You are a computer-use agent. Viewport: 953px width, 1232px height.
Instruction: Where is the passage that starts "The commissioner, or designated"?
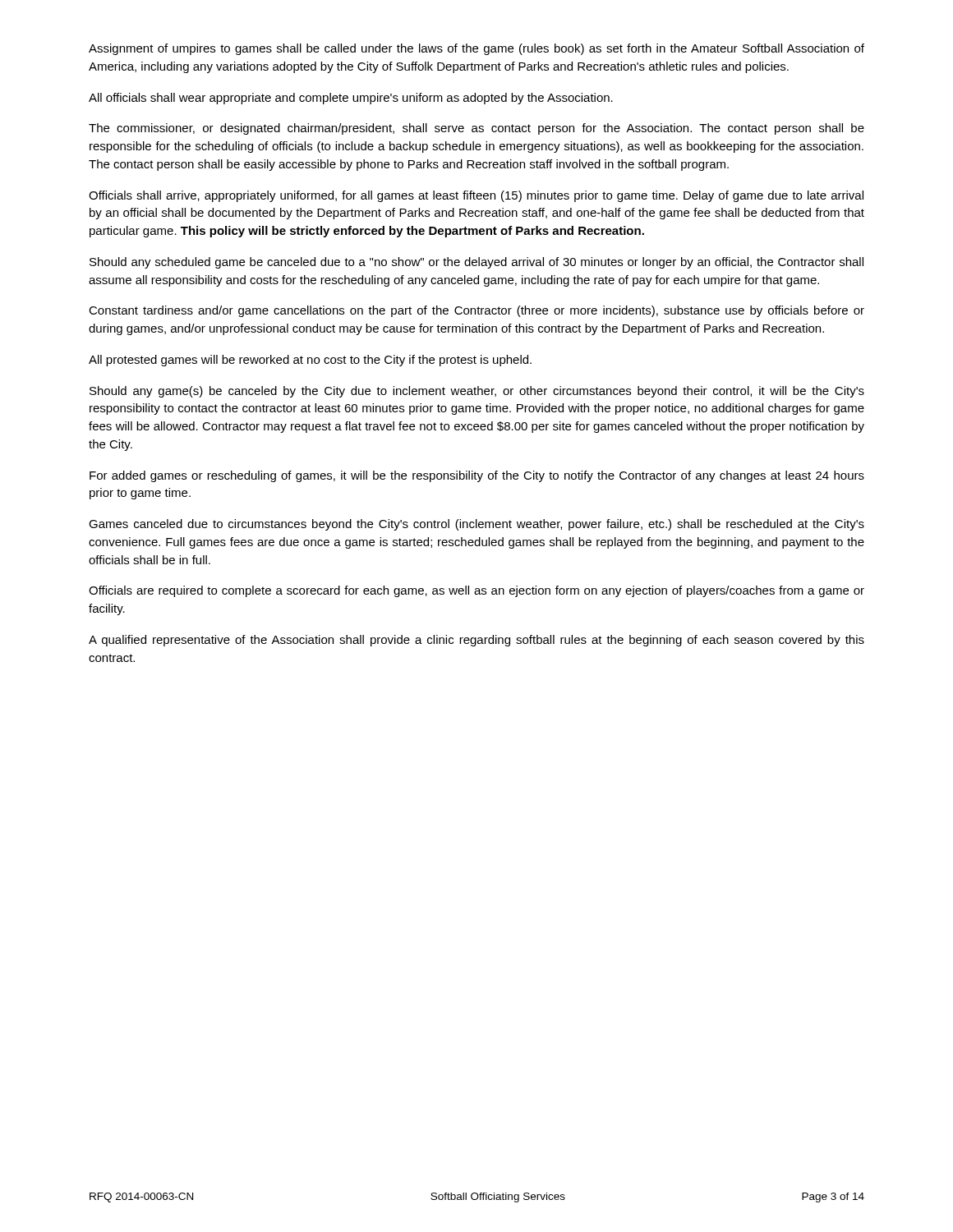pyautogui.click(x=476, y=146)
